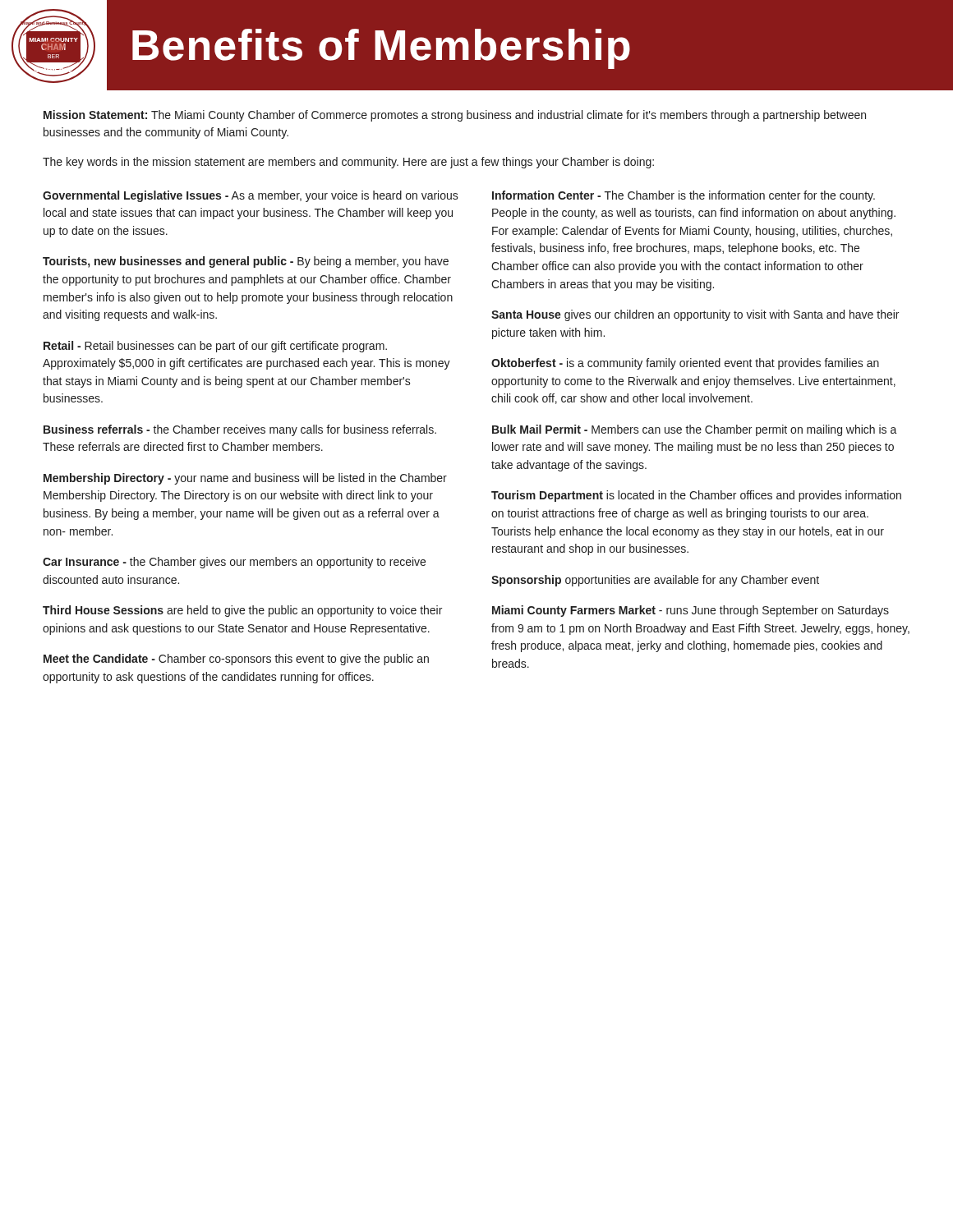The width and height of the screenshot is (953, 1232).
Task: Click on the element starting "Information Center - The"
Action: point(694,240)
